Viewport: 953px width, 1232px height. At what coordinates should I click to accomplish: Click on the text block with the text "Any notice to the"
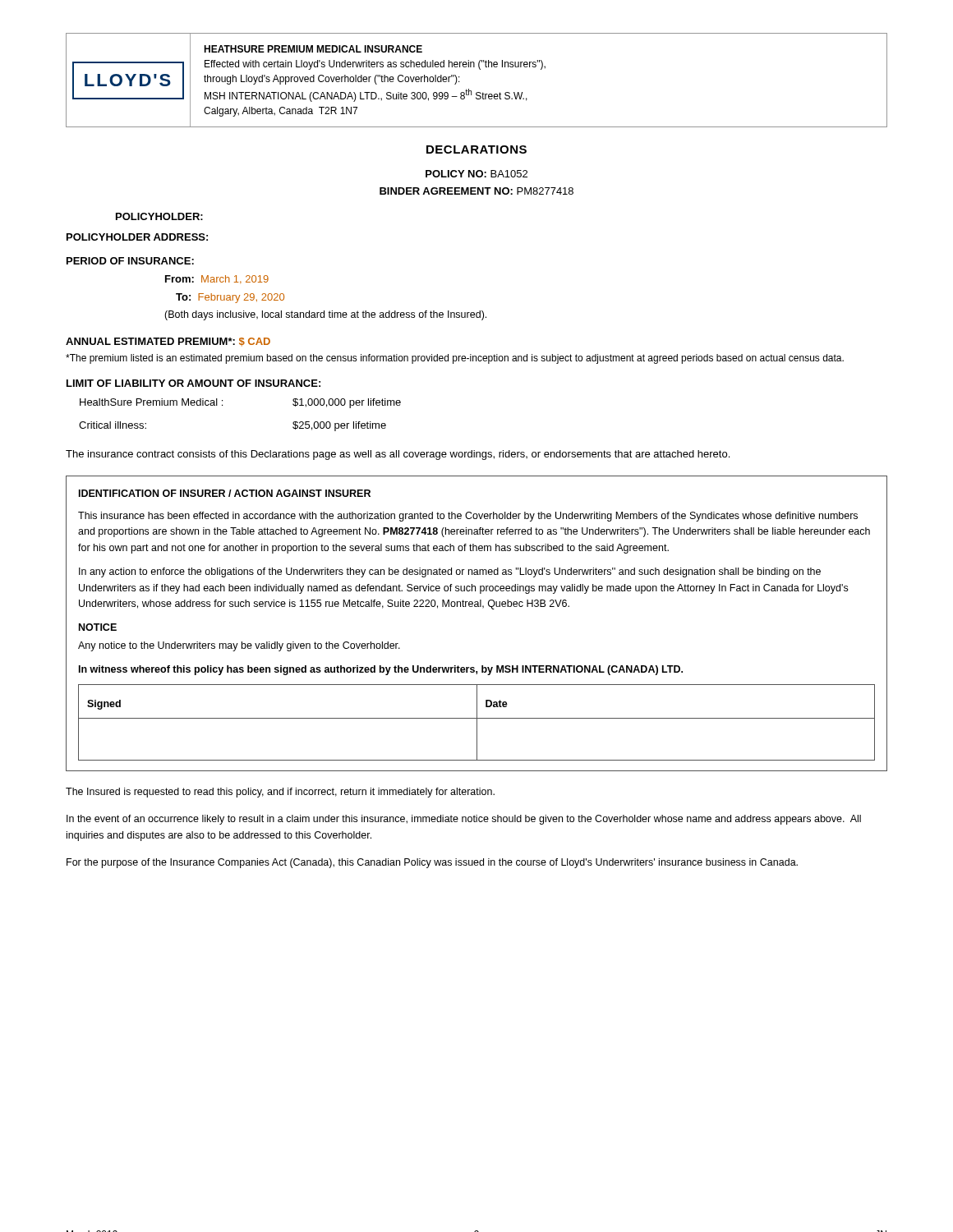tap(239, 645)
